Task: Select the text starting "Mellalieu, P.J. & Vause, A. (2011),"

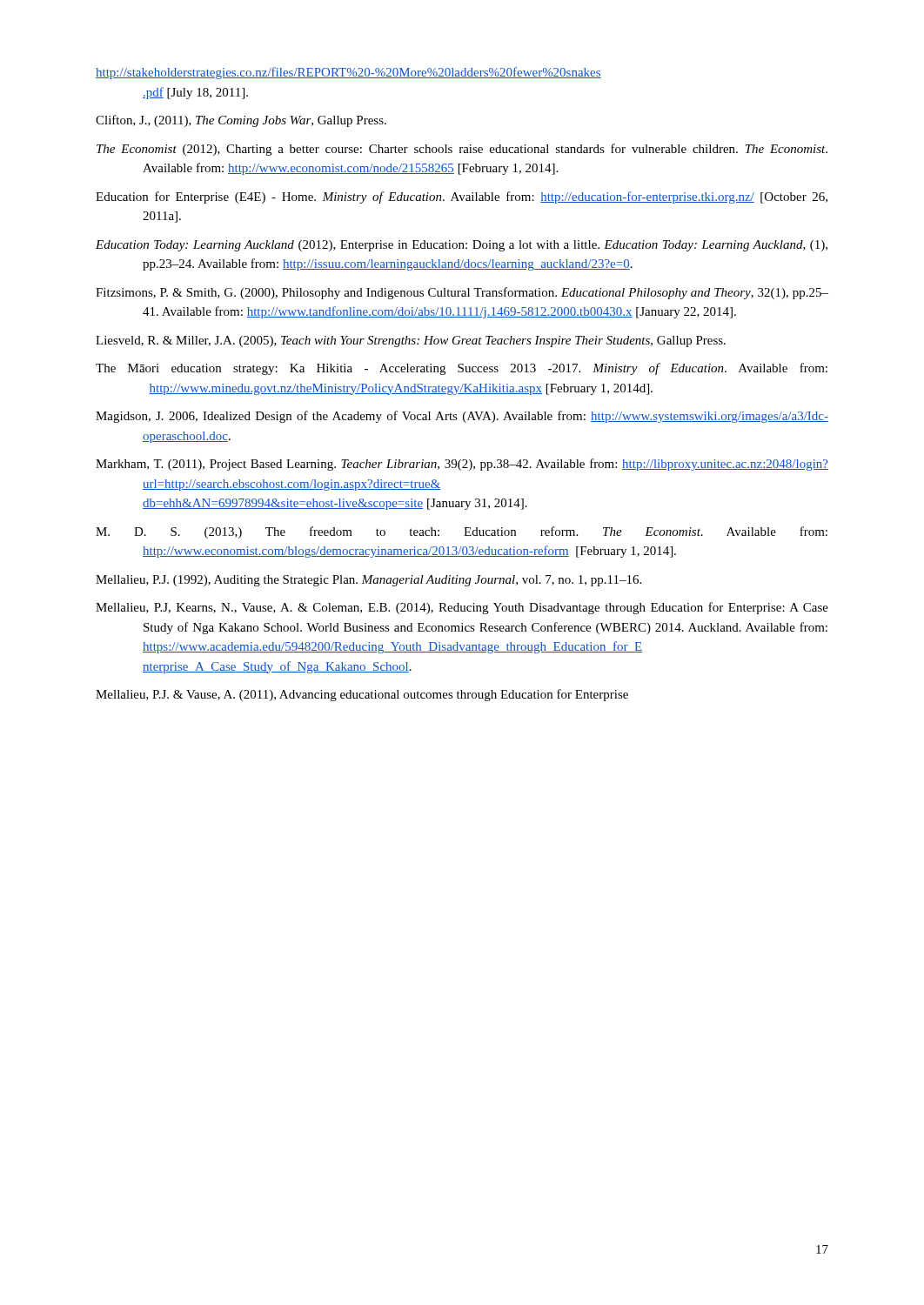Action: (362, 694)
